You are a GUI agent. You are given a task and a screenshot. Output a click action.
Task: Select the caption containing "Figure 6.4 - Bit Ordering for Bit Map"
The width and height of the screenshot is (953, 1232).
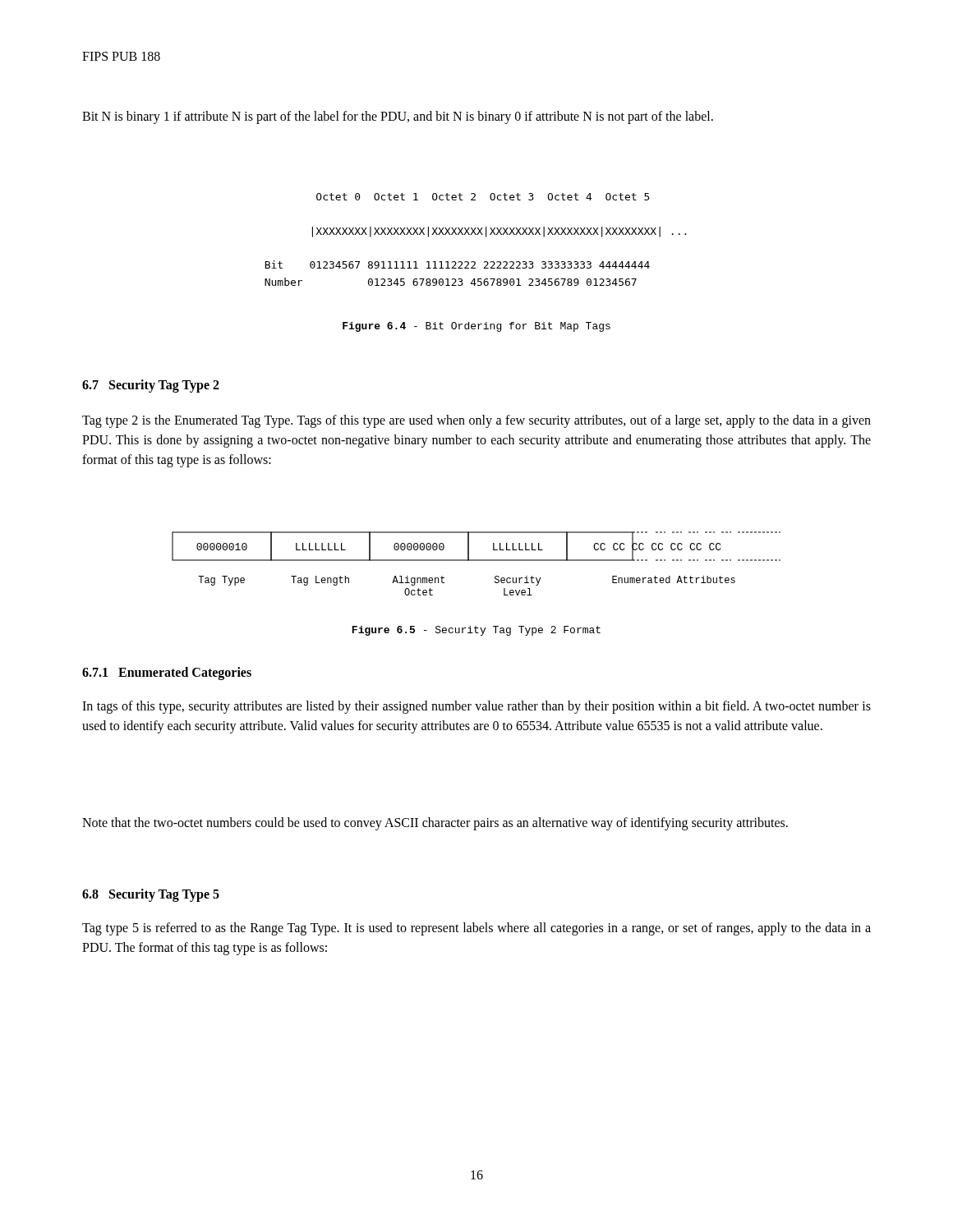[476, 326]
